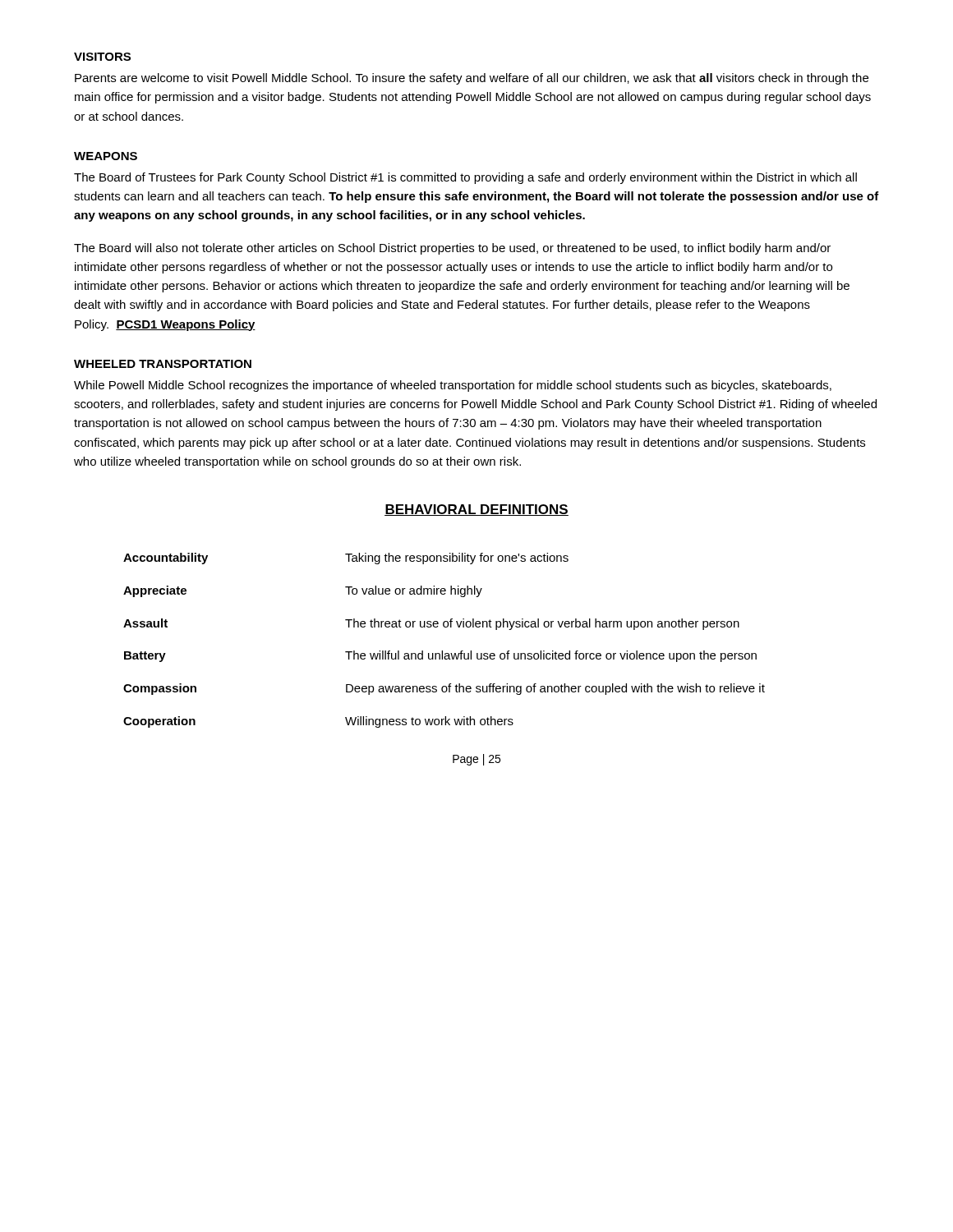Where is the passage that starts "The Board will also not"?
Image resolution: width=953 pixels, height=1232 pixels.
click(462, 285)
